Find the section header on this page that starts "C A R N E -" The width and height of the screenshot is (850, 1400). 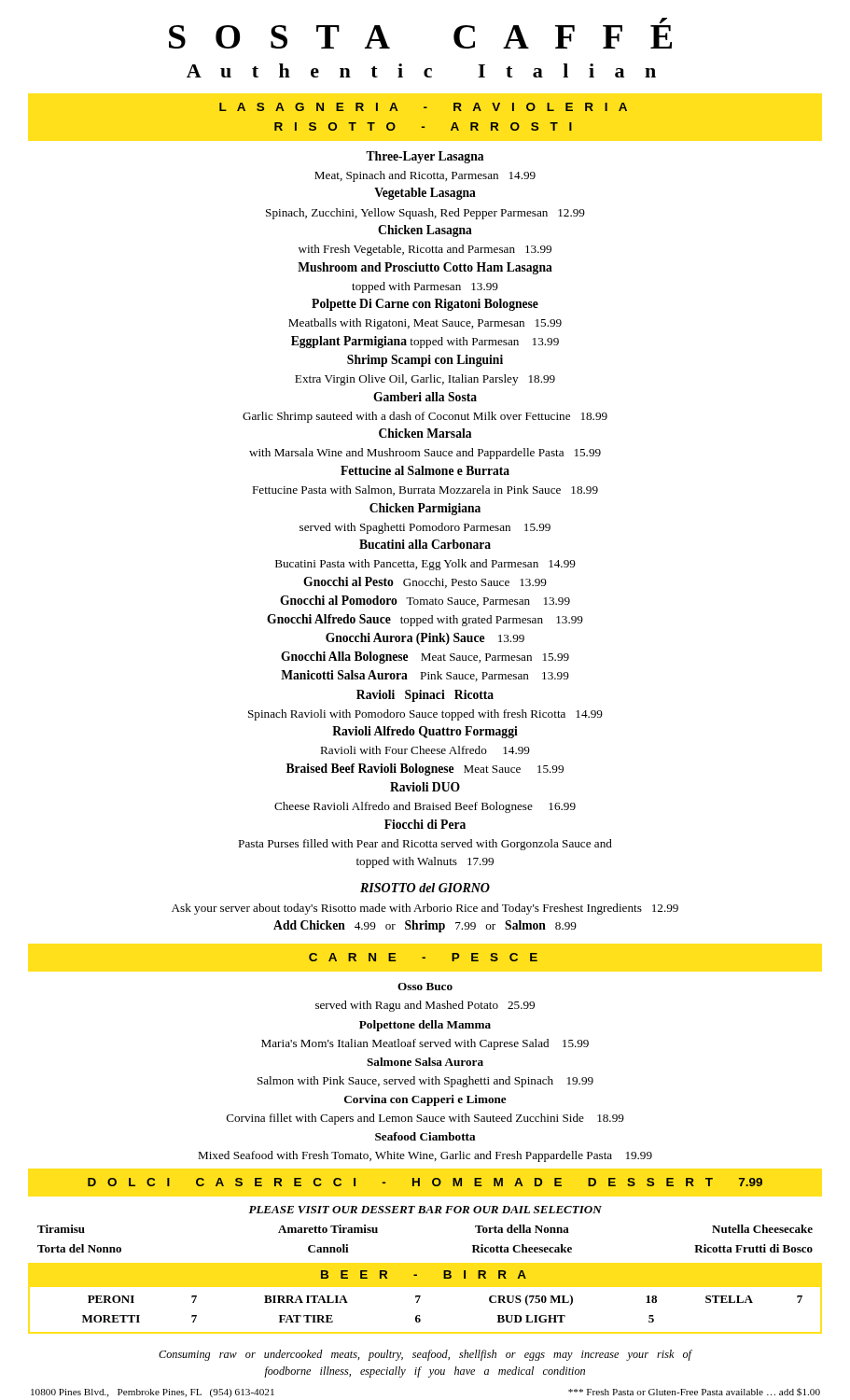click(425, 958)
